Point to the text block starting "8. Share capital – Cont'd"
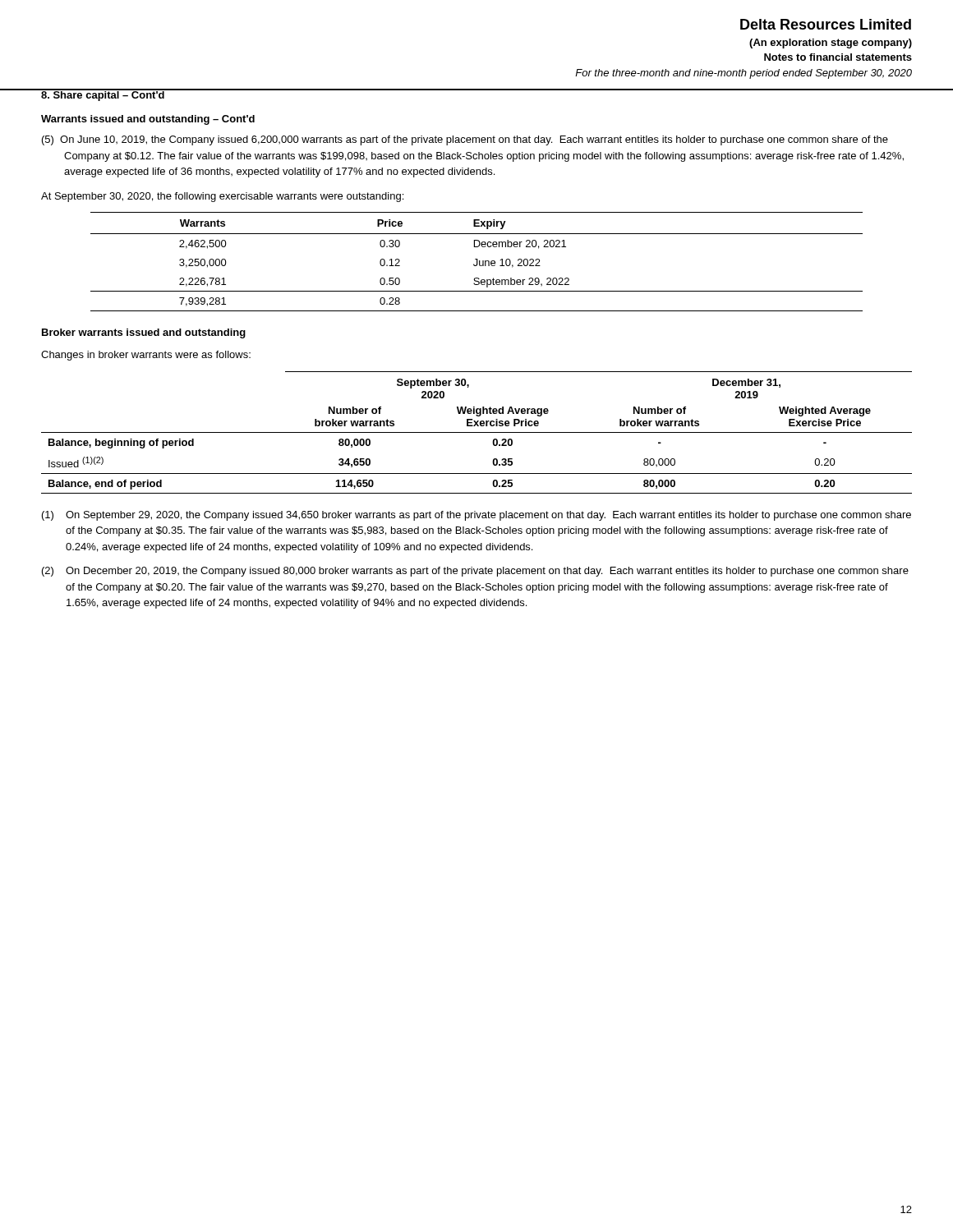This screenshot has width=953, height=1232. [x=103, y=95]
